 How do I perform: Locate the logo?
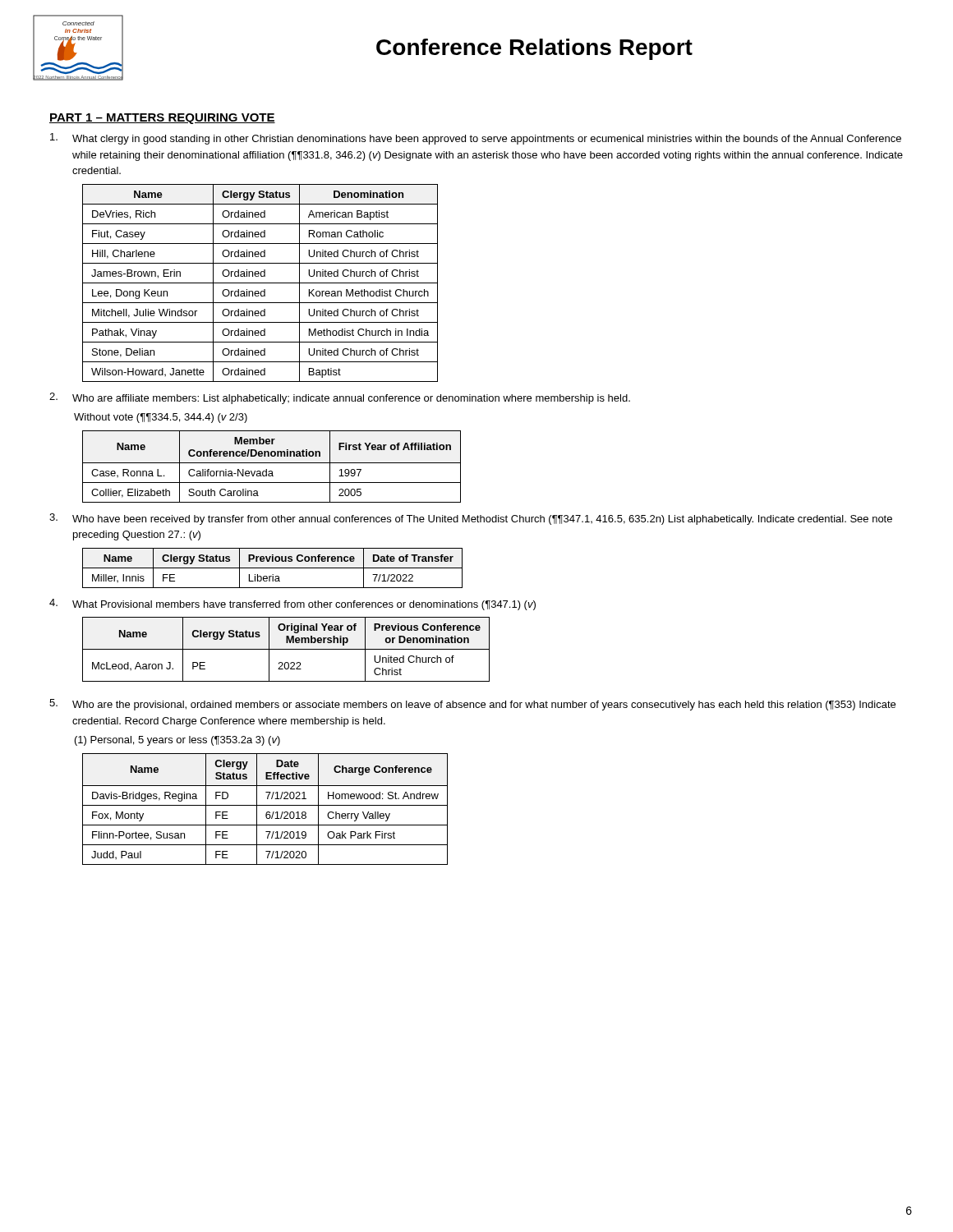point(78,48)
